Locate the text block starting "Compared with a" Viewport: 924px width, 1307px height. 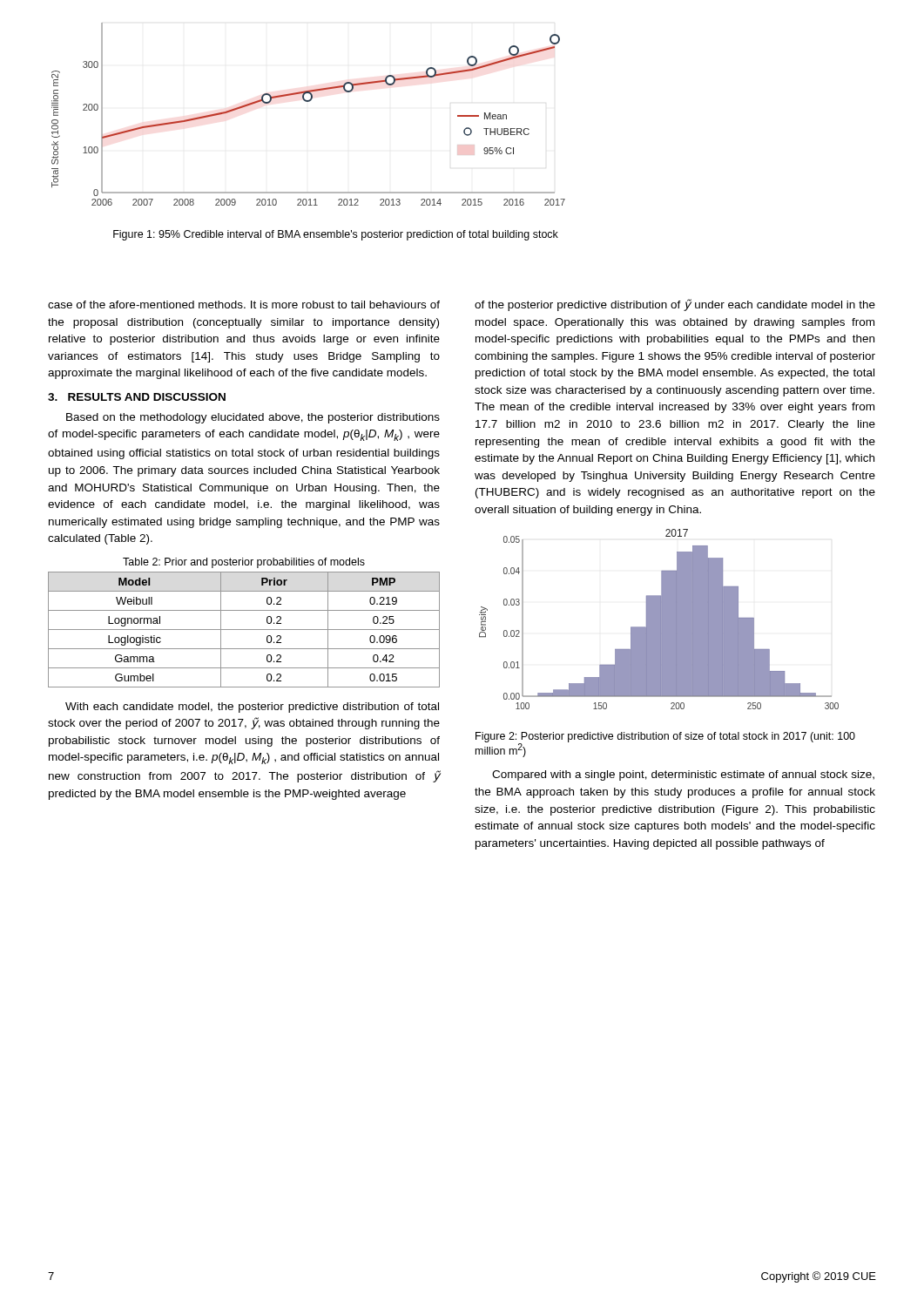pos(675,809)
